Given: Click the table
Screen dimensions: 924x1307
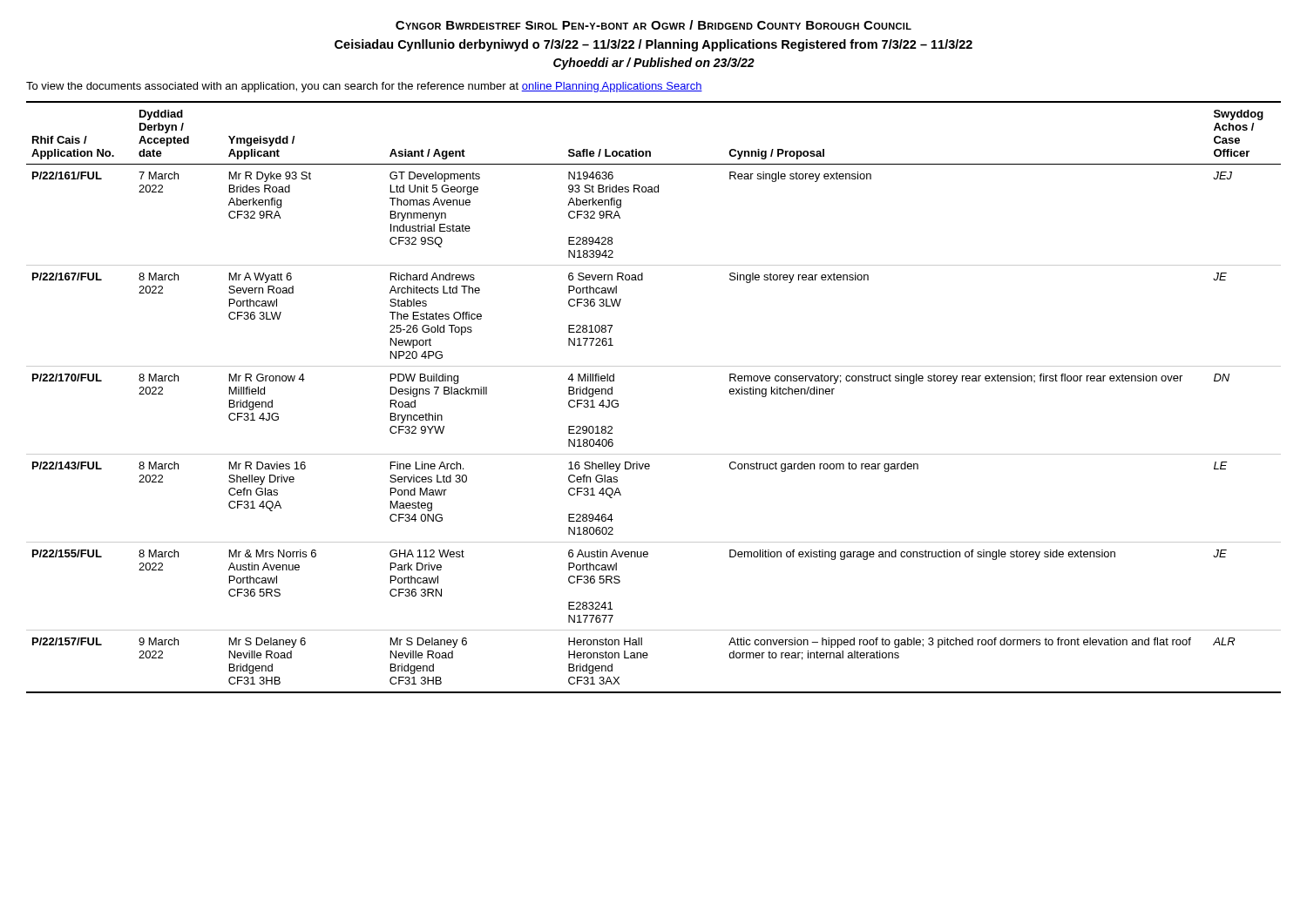Looking at the screenshot, I should (654, 397).
